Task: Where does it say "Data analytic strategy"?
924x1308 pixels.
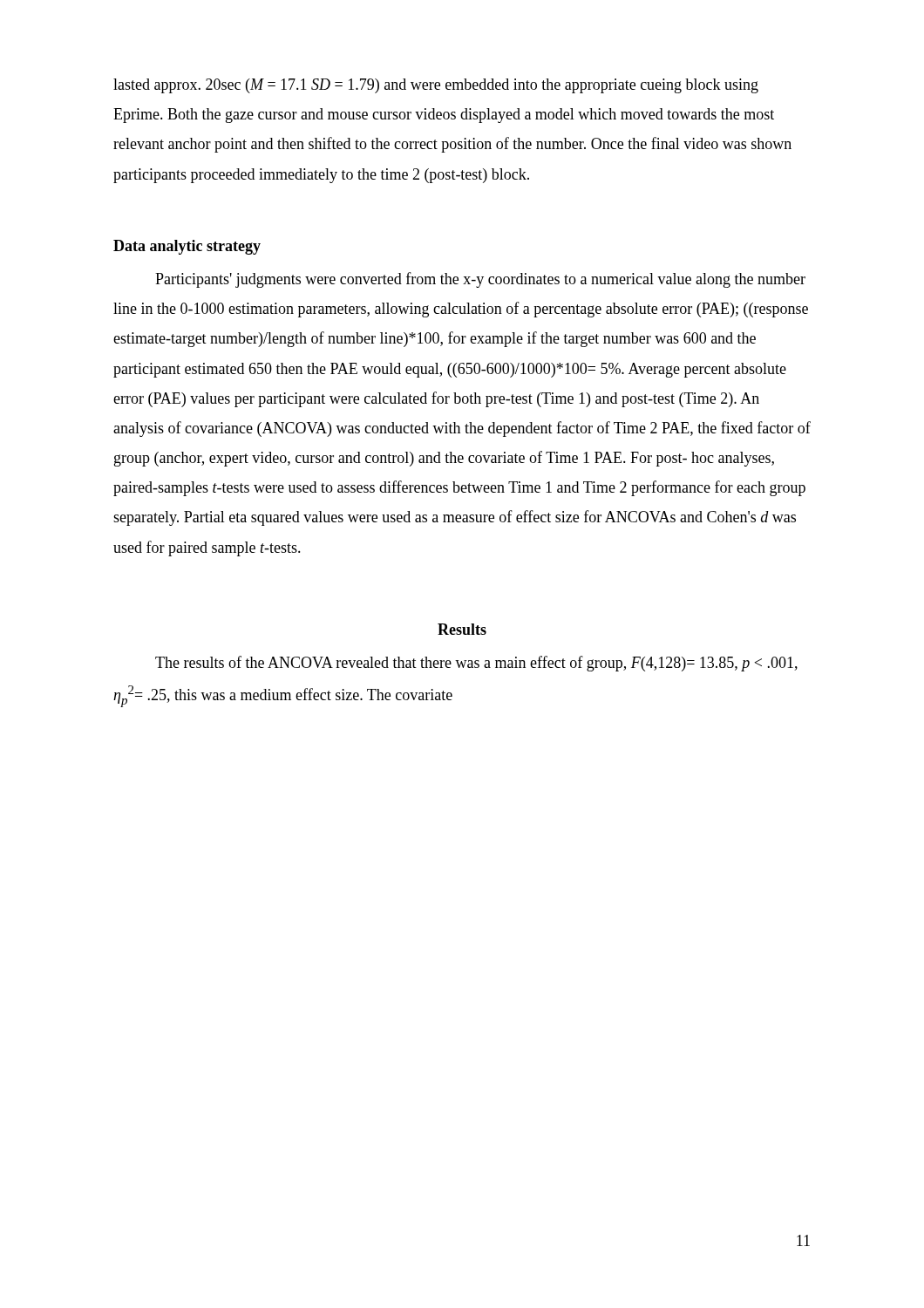Action: coord(187,246)
